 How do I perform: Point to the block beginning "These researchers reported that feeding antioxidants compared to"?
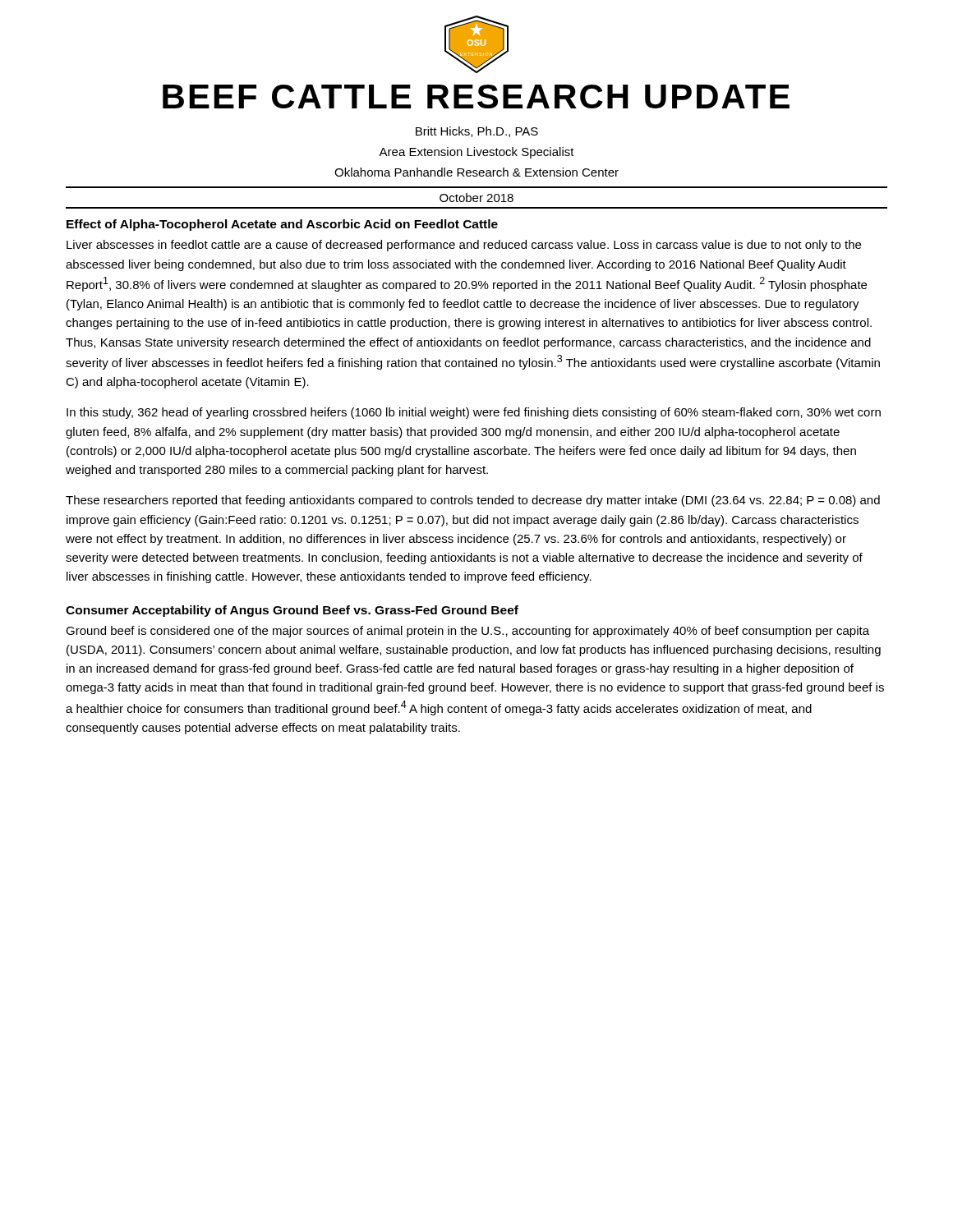click(473, 538)
